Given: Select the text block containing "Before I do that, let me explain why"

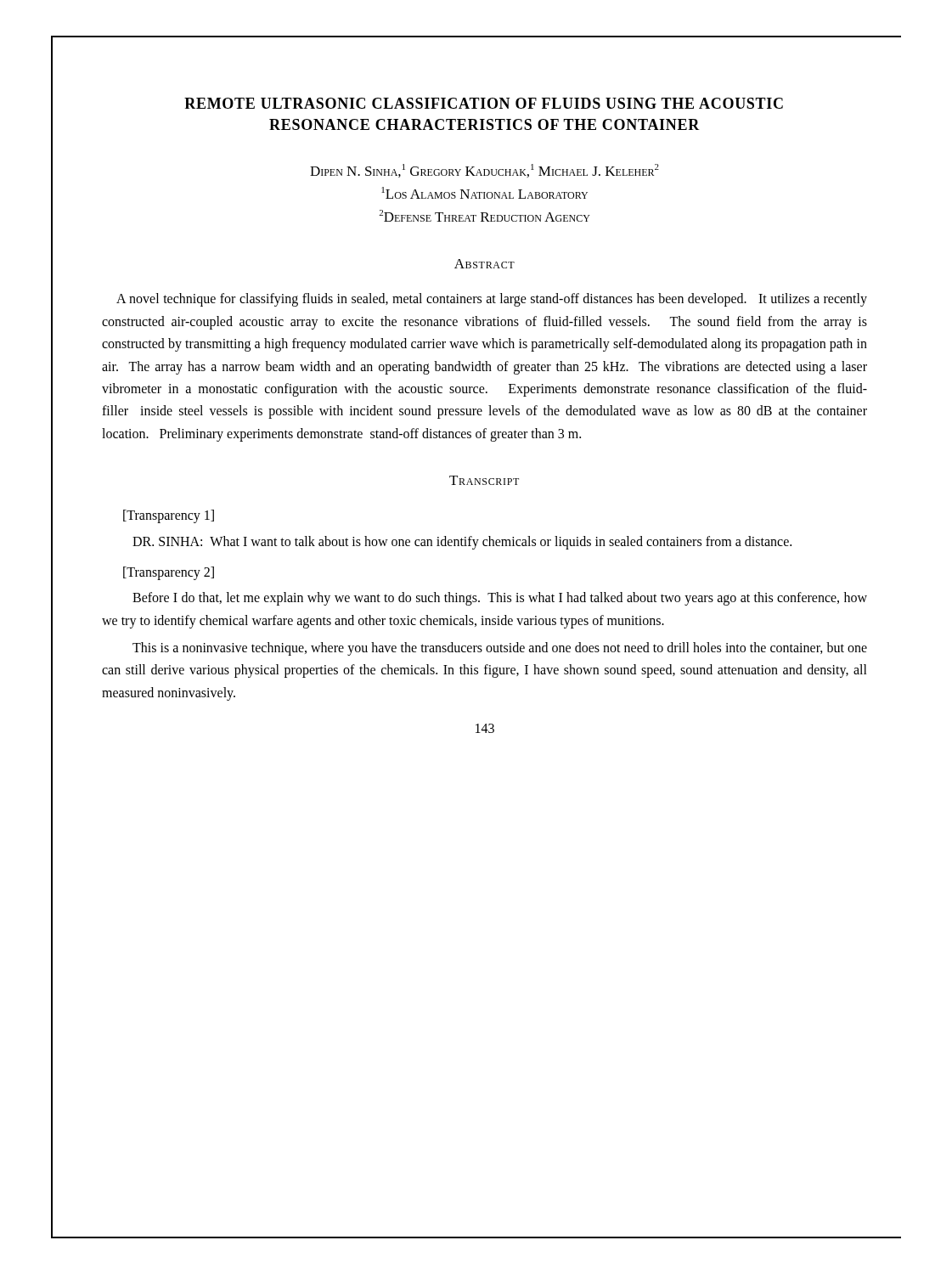Looking at the screenshot, I should [x=484, y=609].
